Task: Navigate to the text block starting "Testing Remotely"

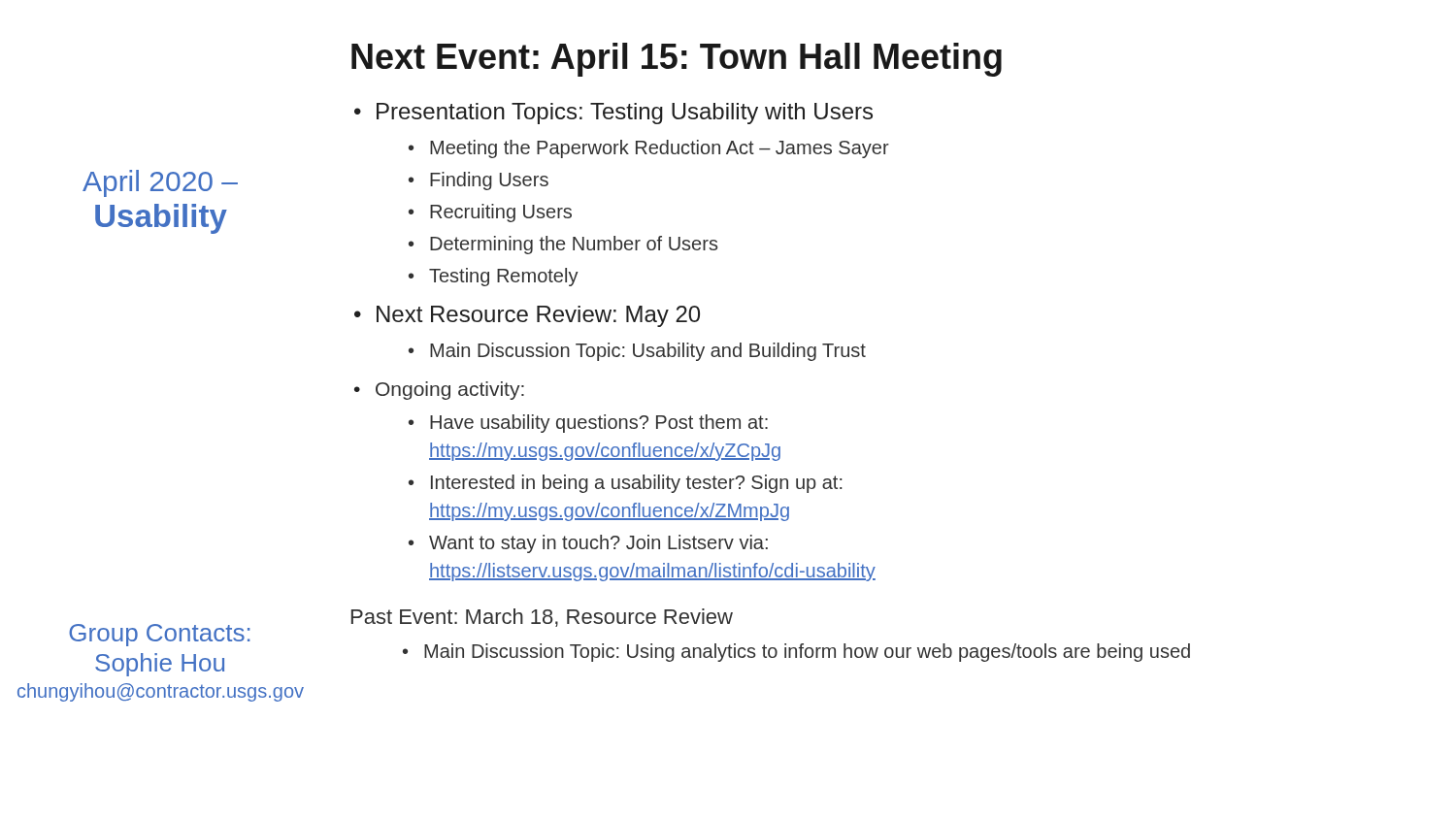Action: point(503,275)
